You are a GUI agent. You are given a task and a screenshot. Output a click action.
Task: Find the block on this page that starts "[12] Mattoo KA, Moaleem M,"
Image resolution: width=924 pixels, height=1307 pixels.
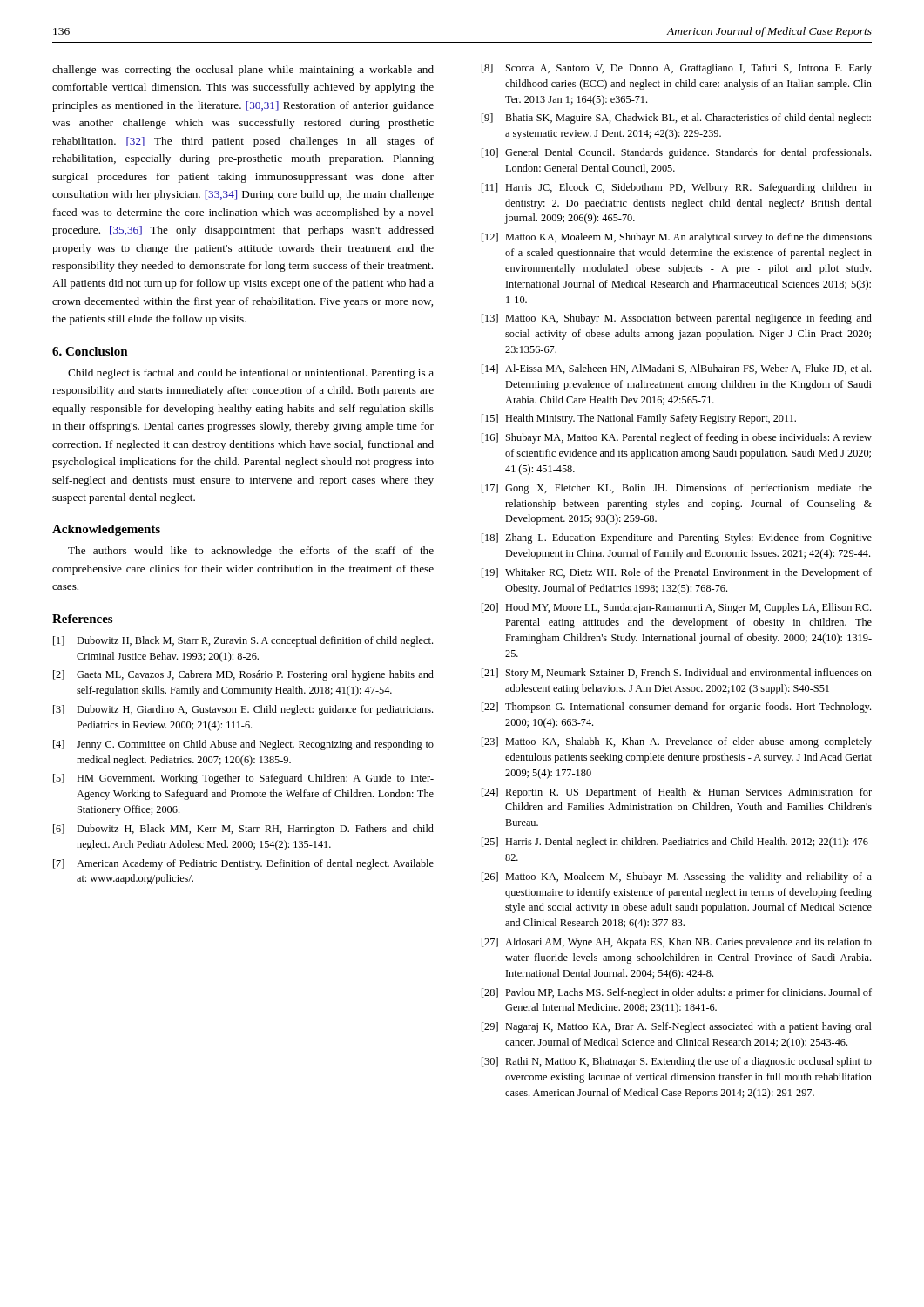pyautogui.click(x=676, y=269)
